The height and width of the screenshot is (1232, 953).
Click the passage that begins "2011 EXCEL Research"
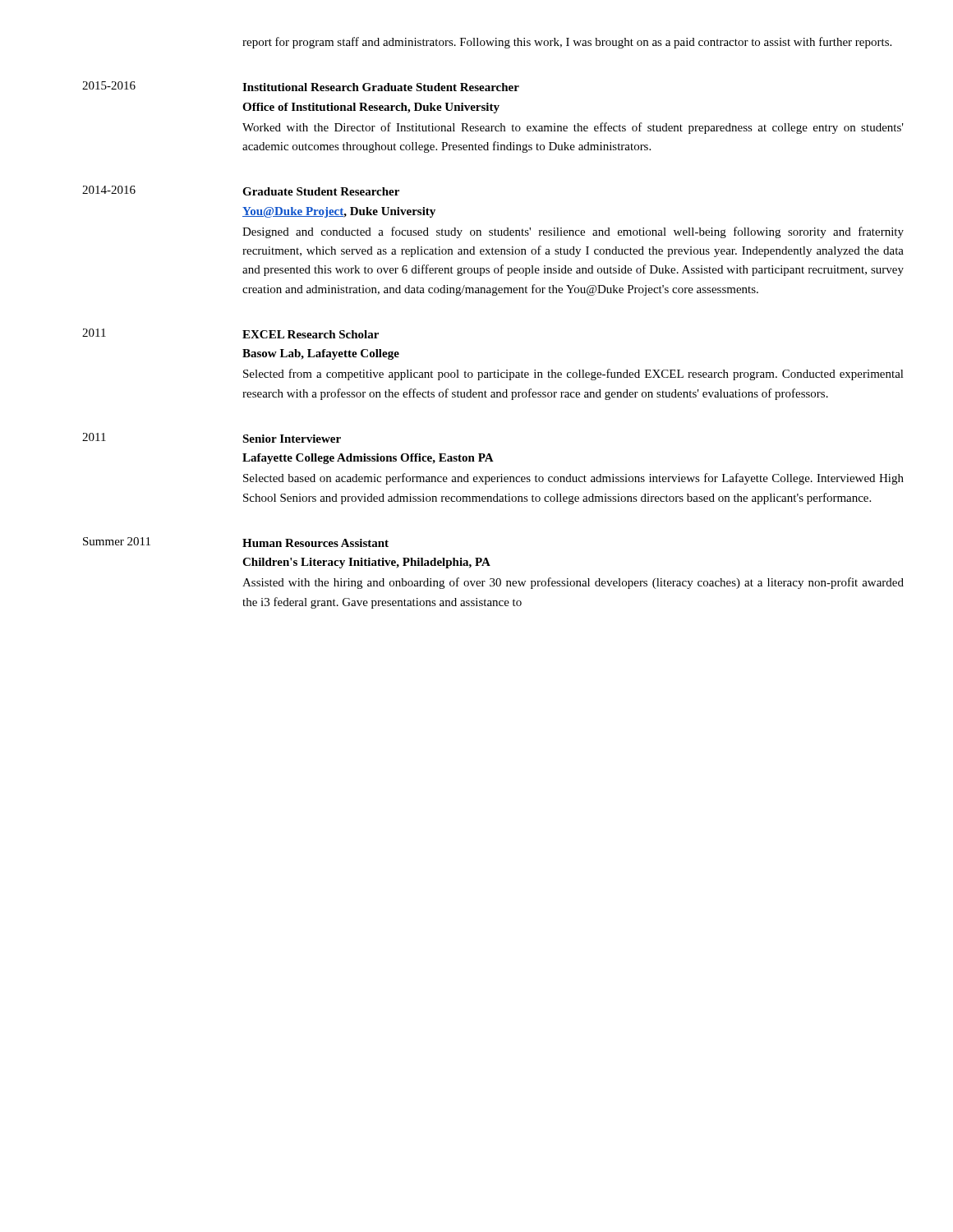pyautogui.click(x=493, y=364)
